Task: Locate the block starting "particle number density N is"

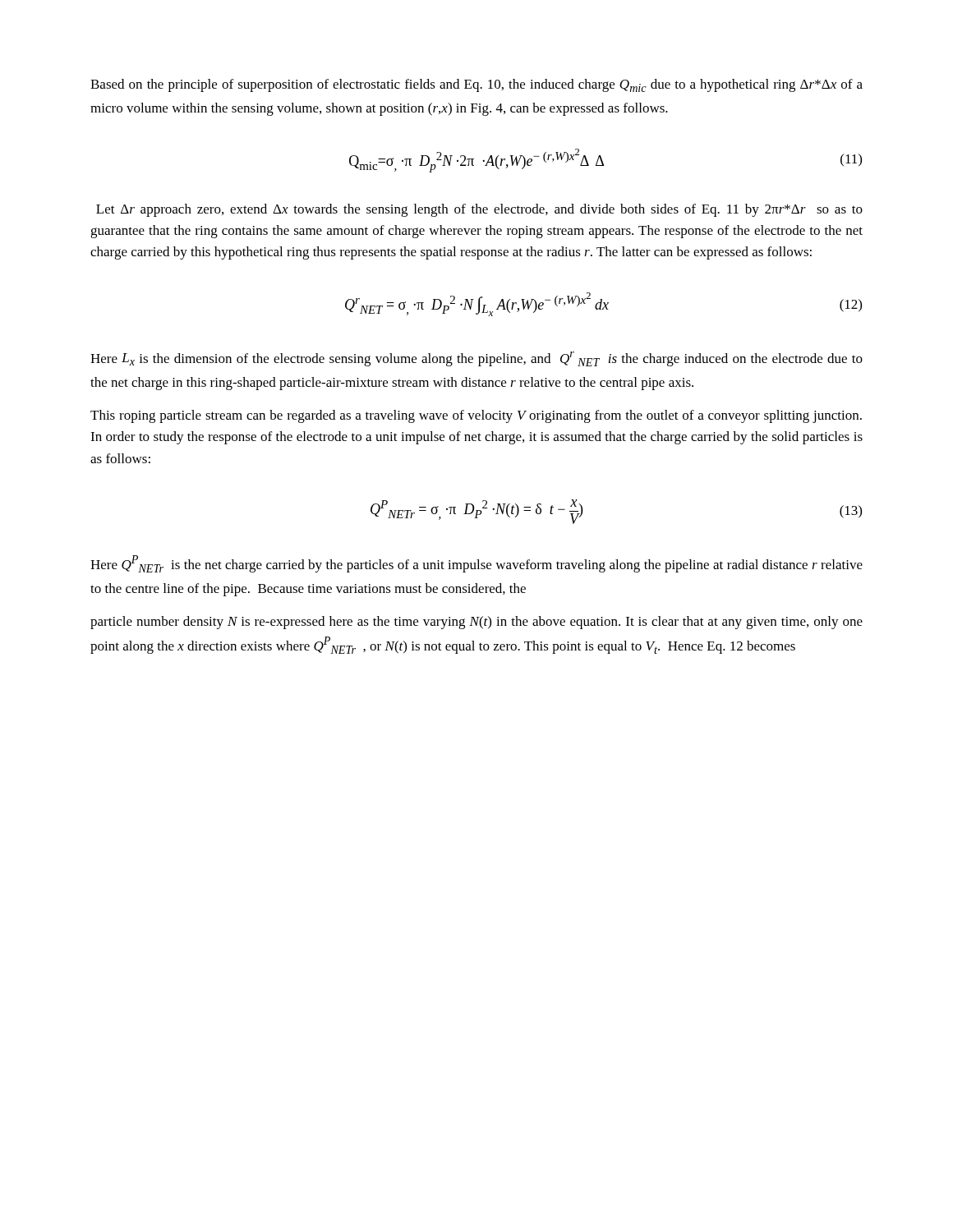Action: (x=476, y=635)
